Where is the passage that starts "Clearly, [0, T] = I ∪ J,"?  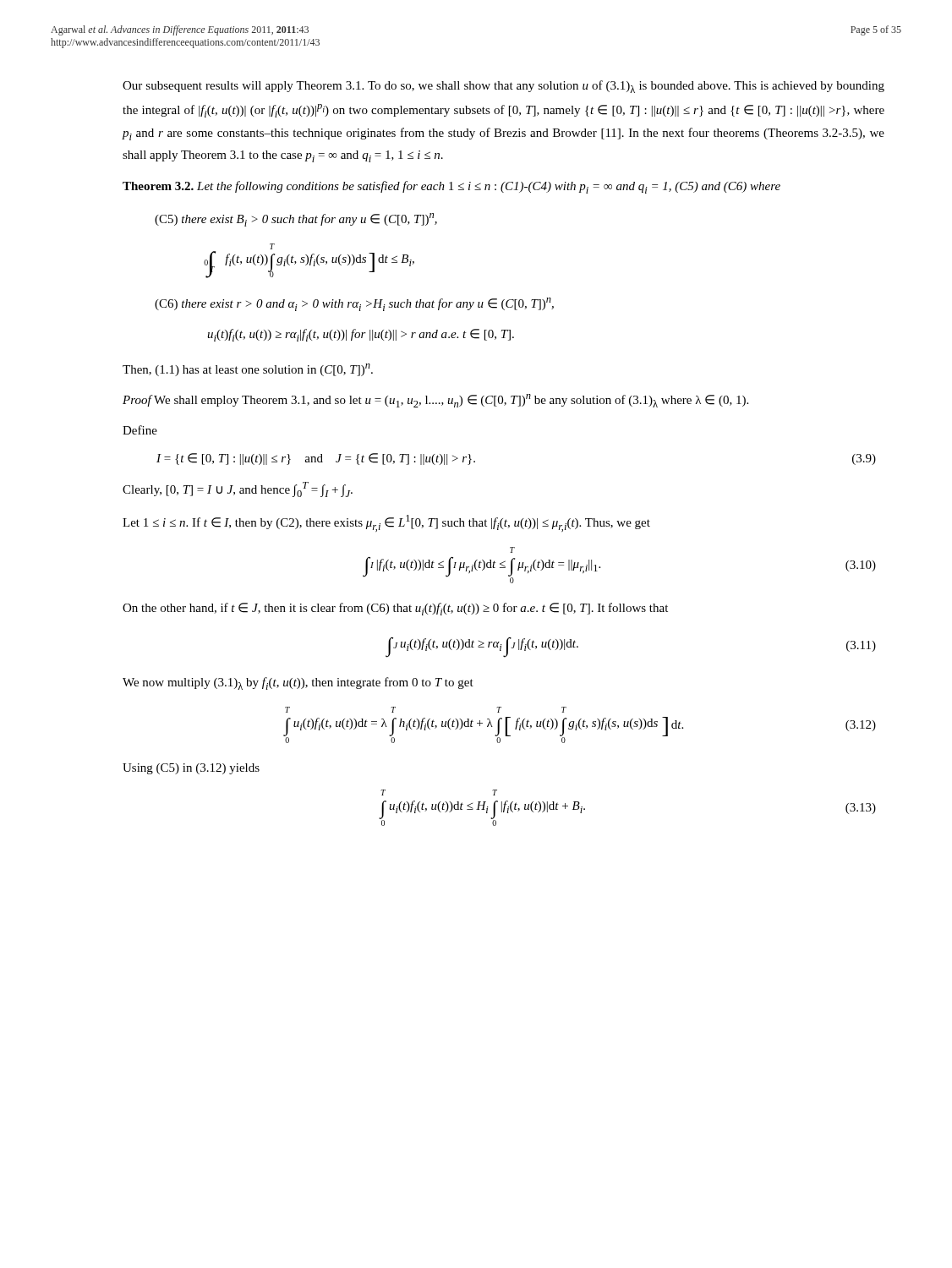click(x=238, y=489)
